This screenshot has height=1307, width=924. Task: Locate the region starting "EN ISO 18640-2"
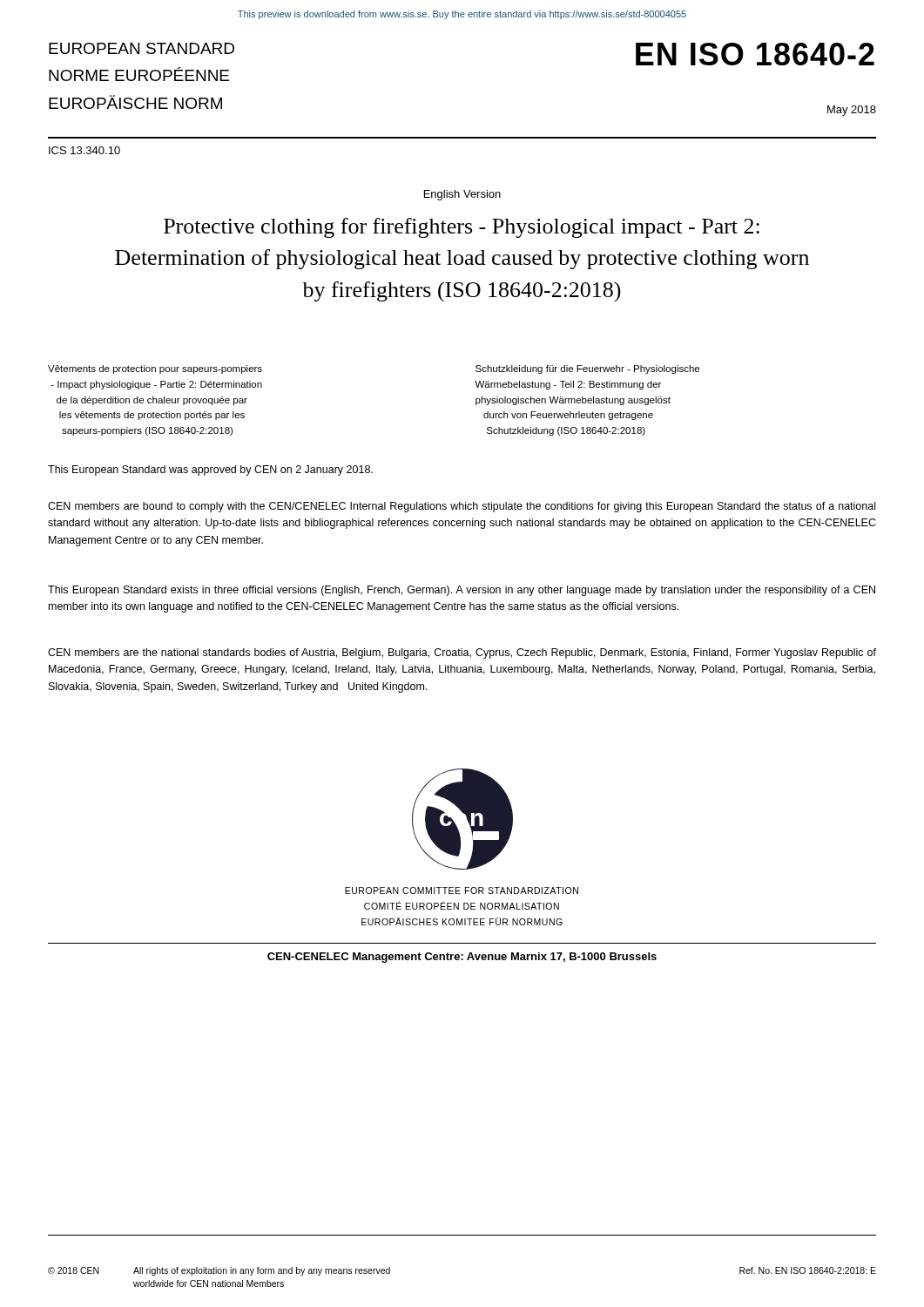point(755,54)
